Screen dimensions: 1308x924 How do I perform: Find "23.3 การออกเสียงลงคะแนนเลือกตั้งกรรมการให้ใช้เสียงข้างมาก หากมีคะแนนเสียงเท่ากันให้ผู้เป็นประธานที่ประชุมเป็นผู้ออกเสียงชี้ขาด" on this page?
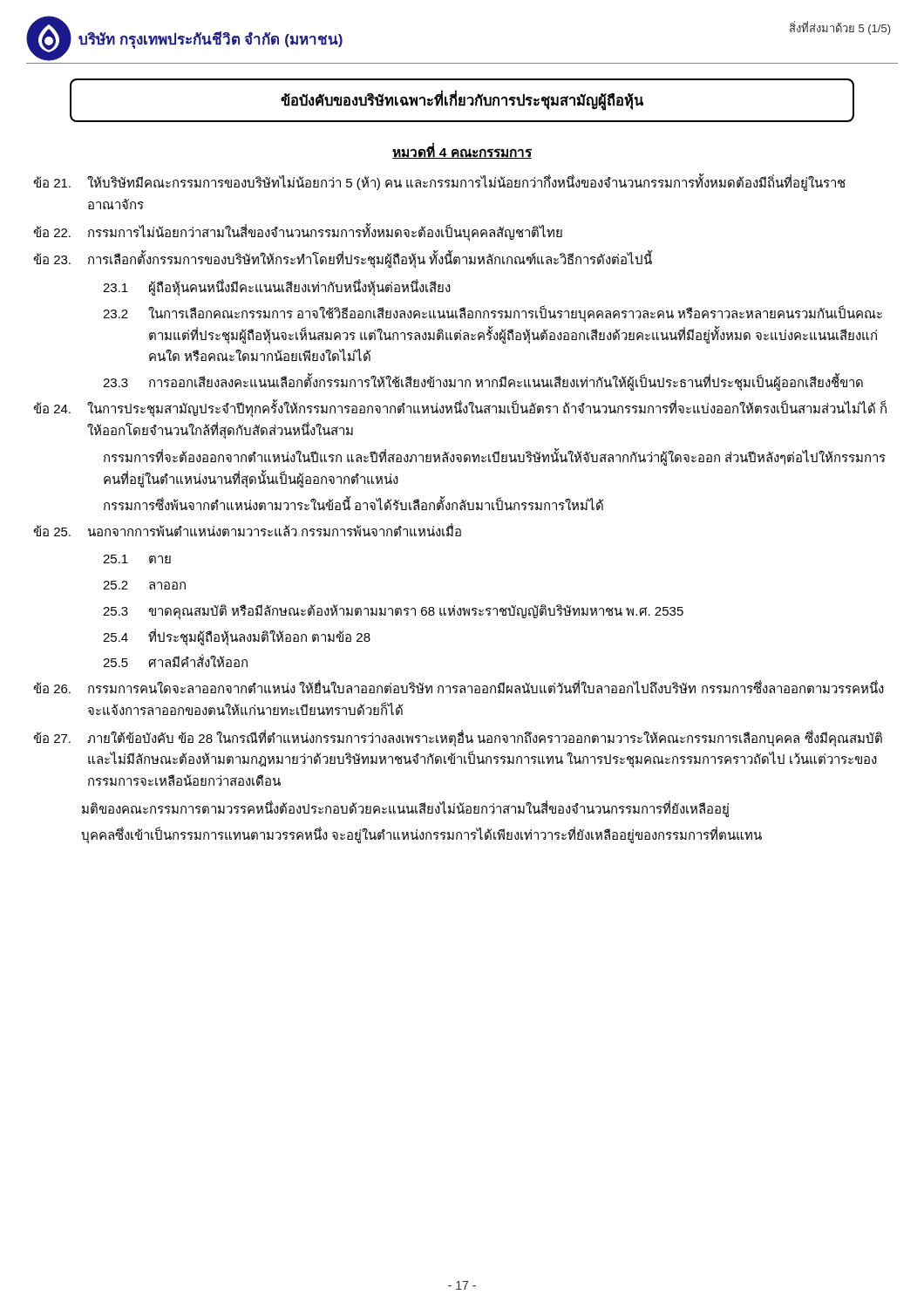coord(497,383)
